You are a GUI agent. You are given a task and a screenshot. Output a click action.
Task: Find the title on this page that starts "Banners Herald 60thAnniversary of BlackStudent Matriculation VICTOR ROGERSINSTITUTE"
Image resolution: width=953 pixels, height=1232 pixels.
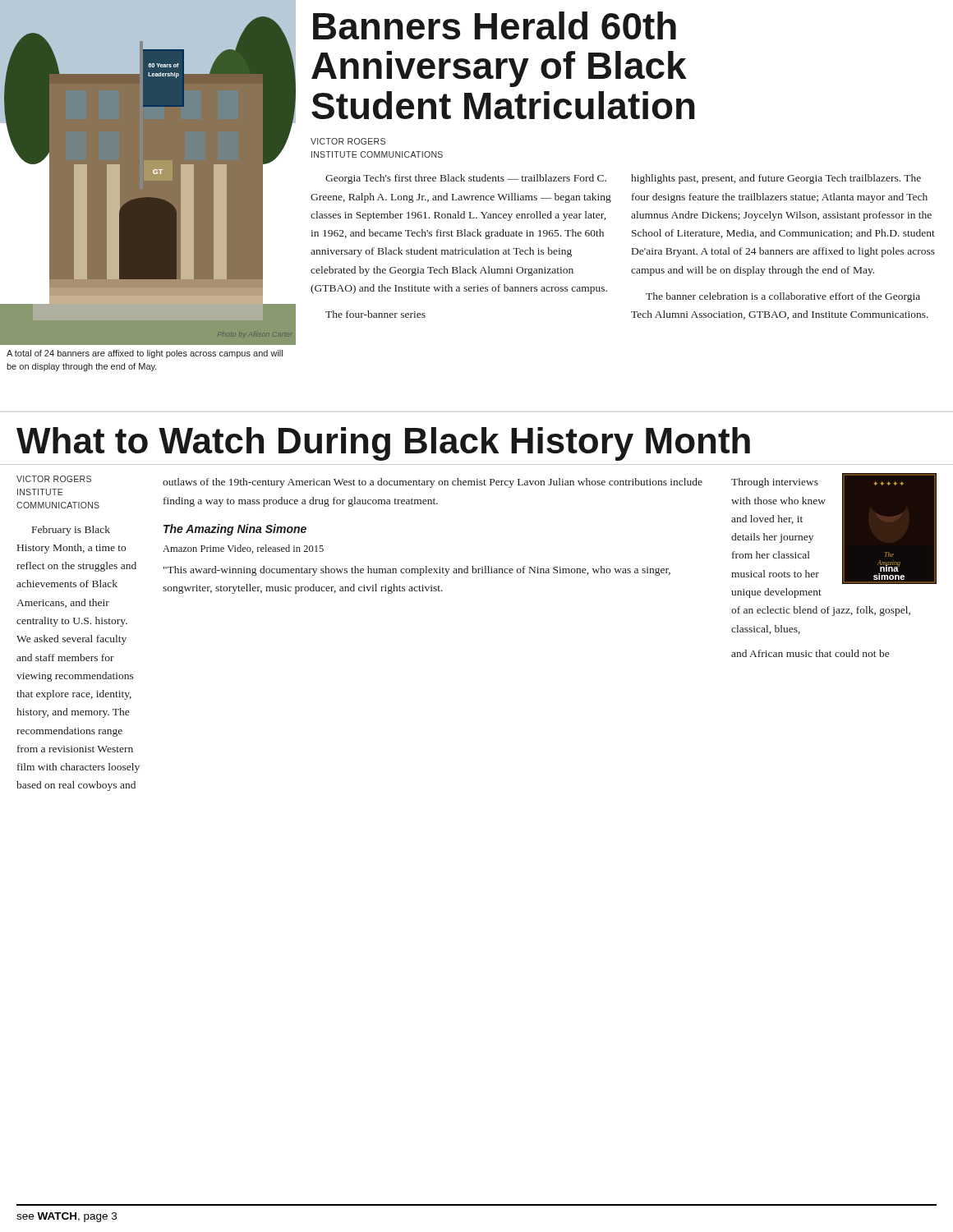495,25
